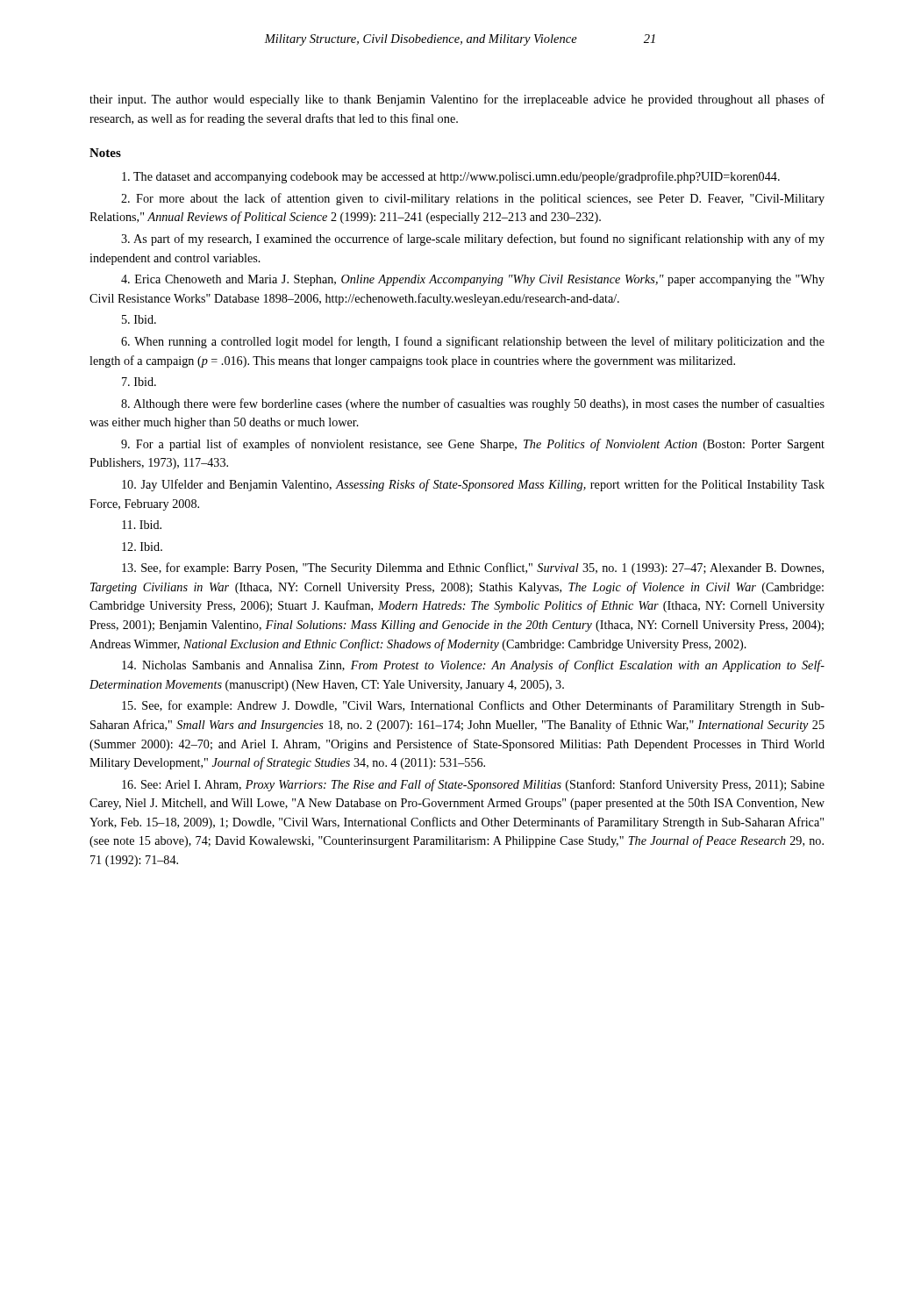Screen dimensions: 1316x921
Task: Select the region starting "13. See, for example: Barry Posen,"
Action: (x=457, y=606)
